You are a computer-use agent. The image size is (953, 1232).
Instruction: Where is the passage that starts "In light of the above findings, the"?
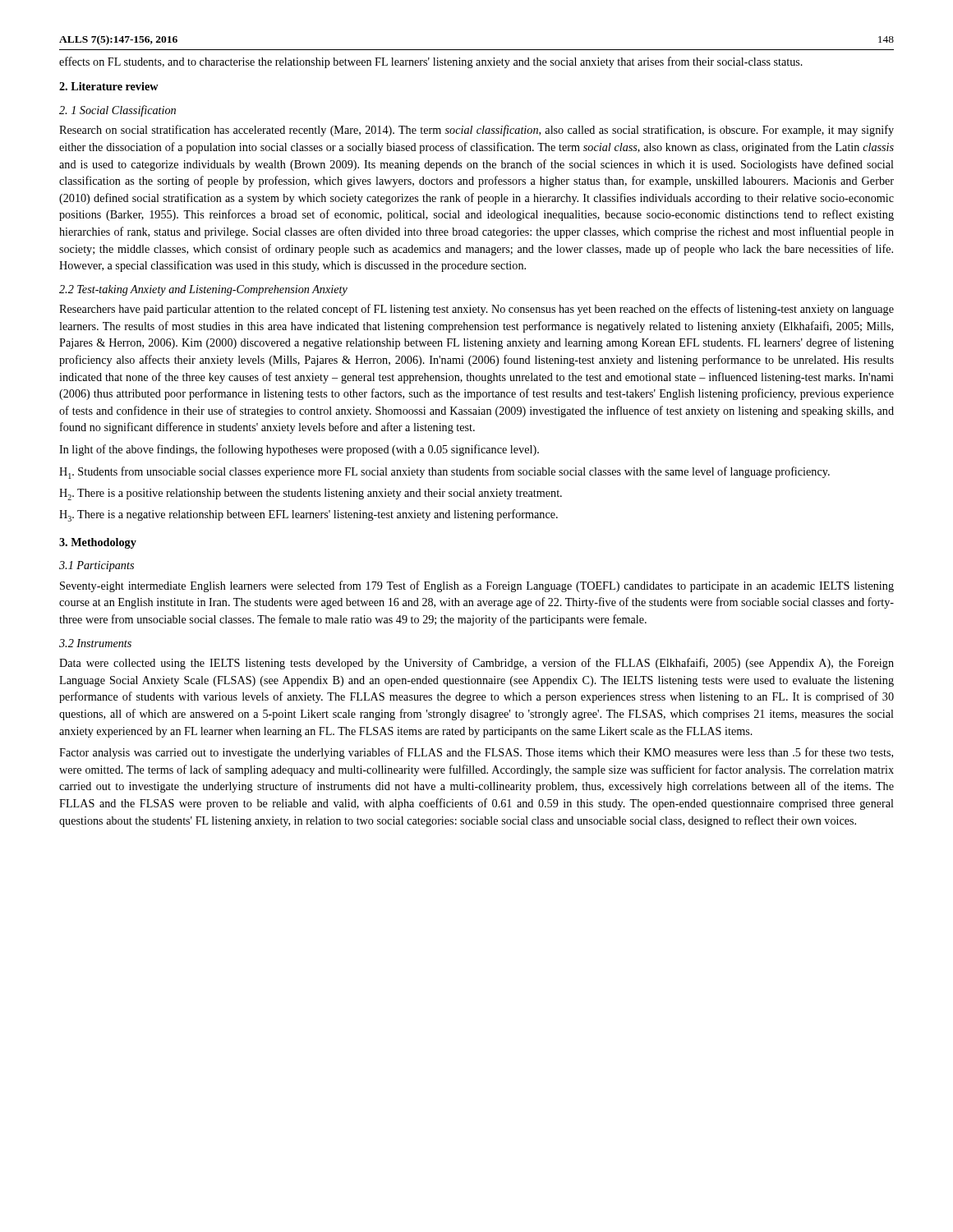point(299,449)
